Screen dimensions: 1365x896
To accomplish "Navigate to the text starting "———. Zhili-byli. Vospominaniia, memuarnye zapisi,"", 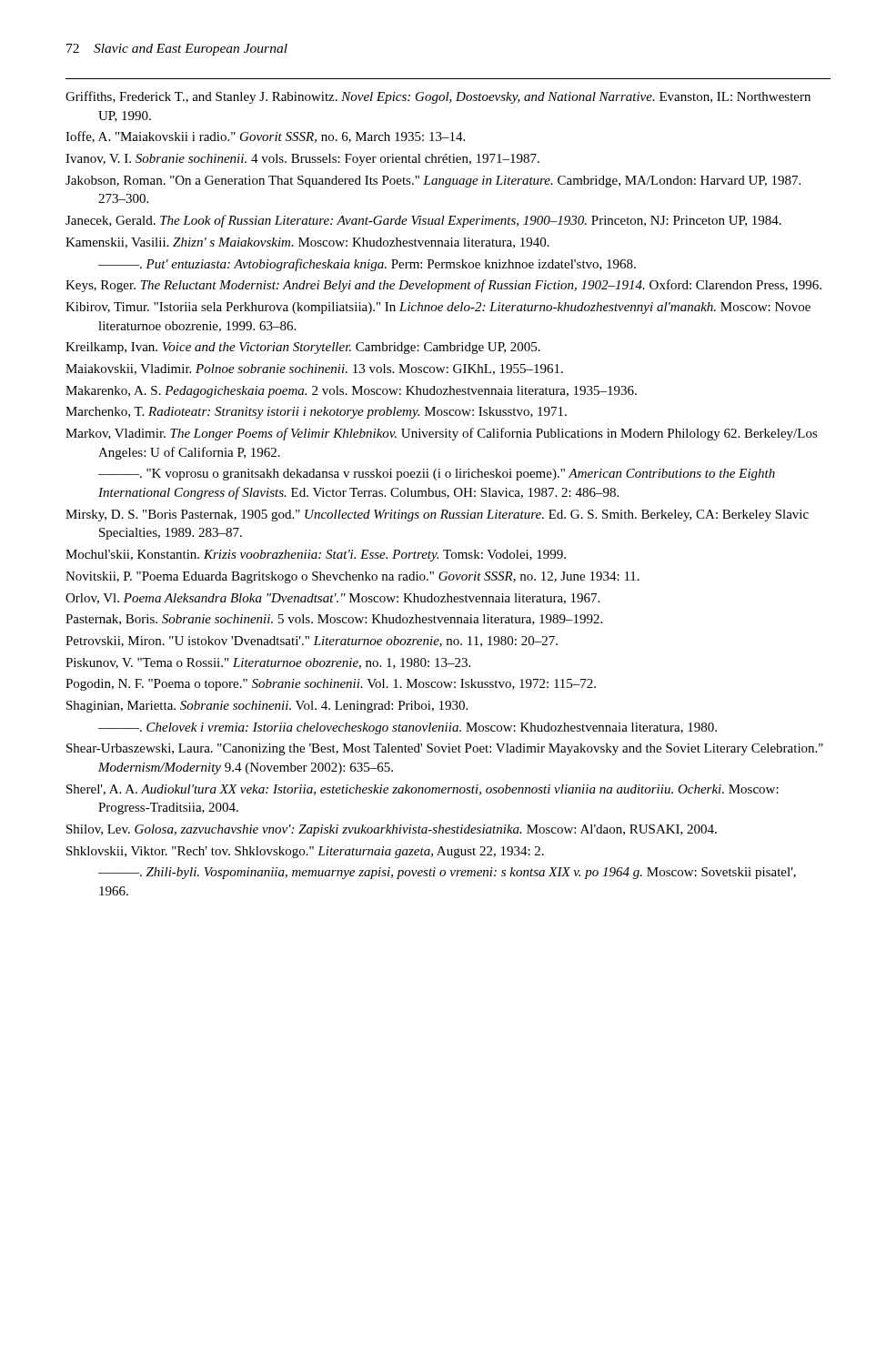I will pos(447,882).
